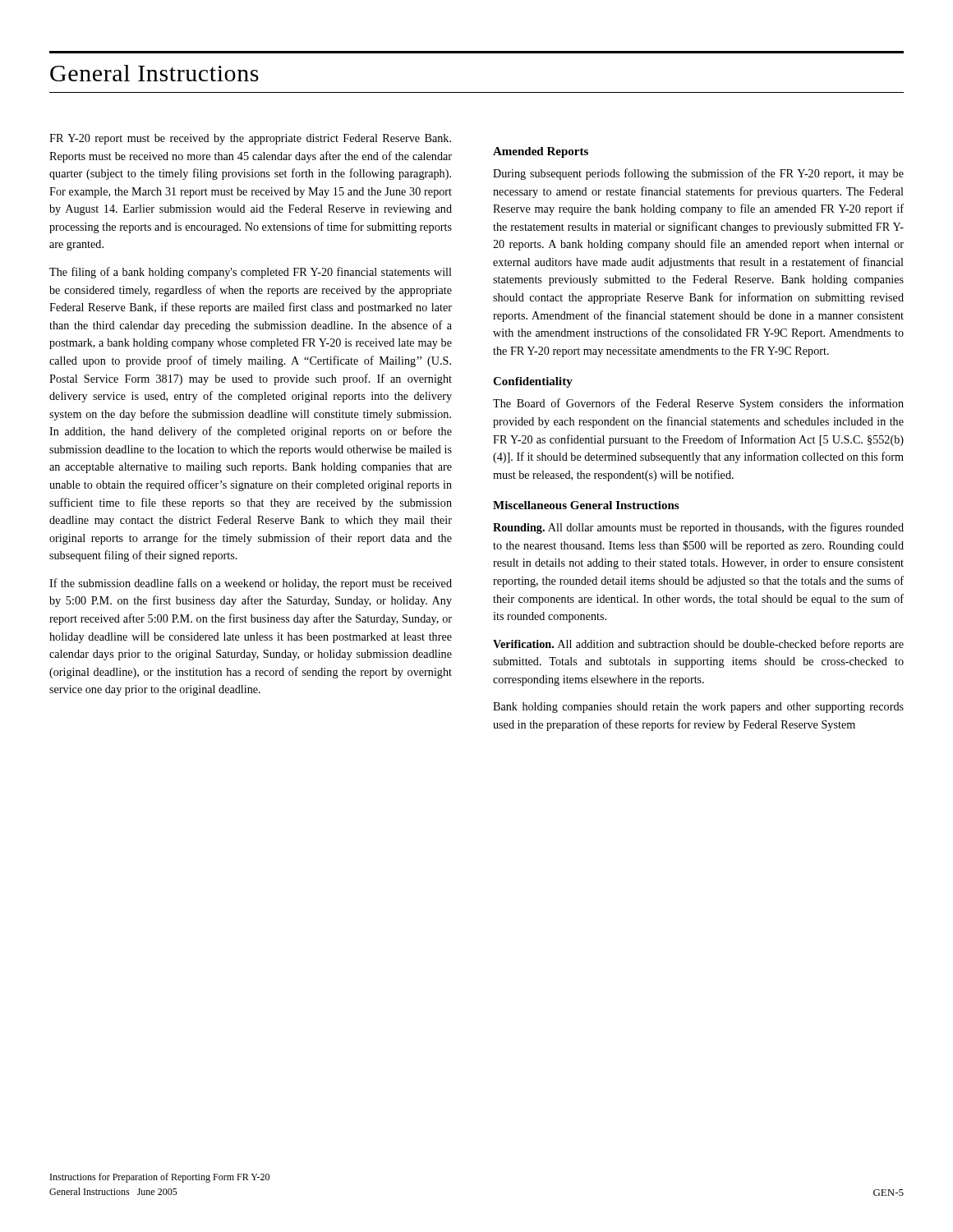This screenshot has height=1232, width=953.
Task: Find the text block that says "FR Y-20 report must be received by the"
Action: click(251, 191)
